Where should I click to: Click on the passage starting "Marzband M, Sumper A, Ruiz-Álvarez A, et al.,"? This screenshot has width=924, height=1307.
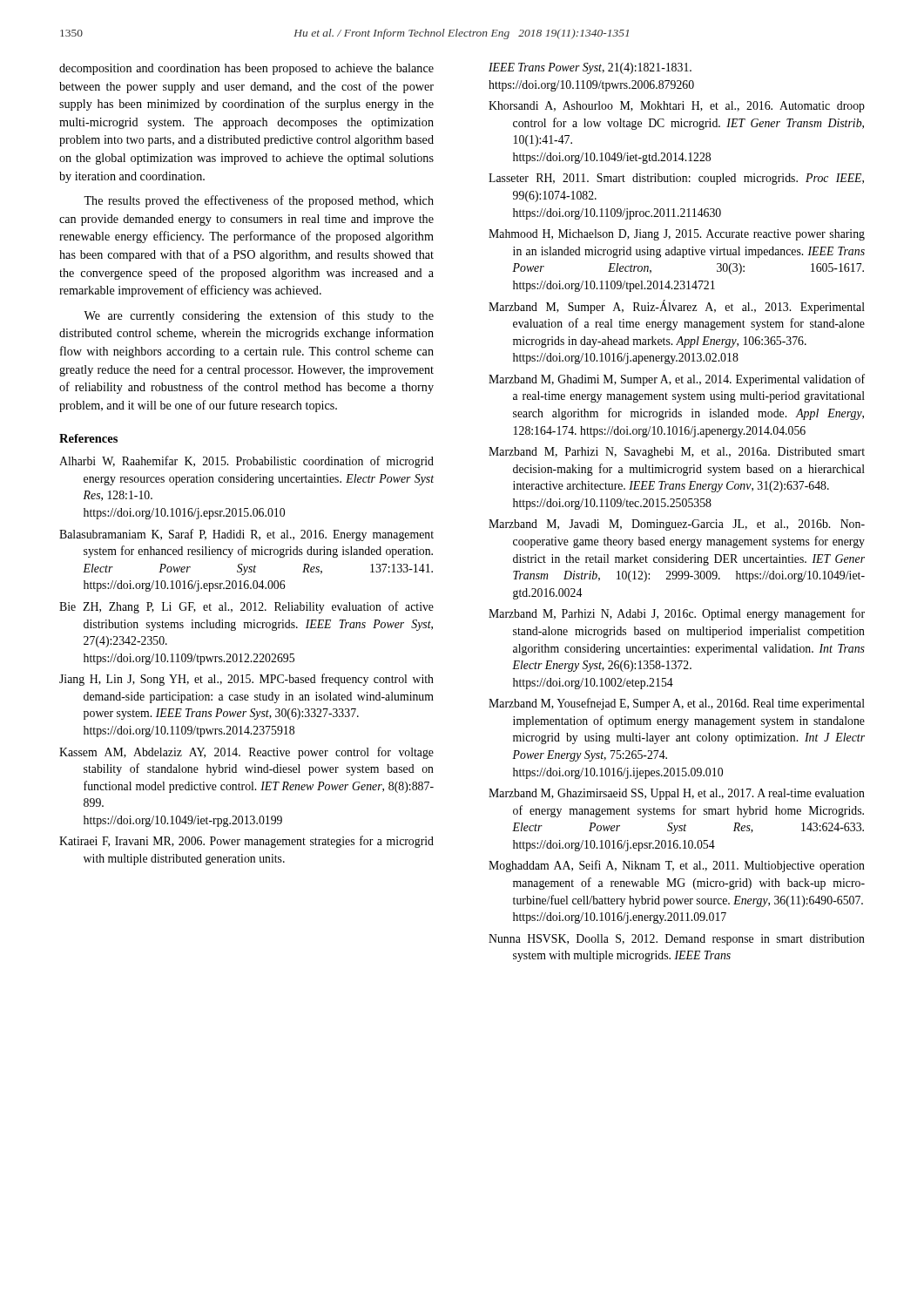coord(677,332)
